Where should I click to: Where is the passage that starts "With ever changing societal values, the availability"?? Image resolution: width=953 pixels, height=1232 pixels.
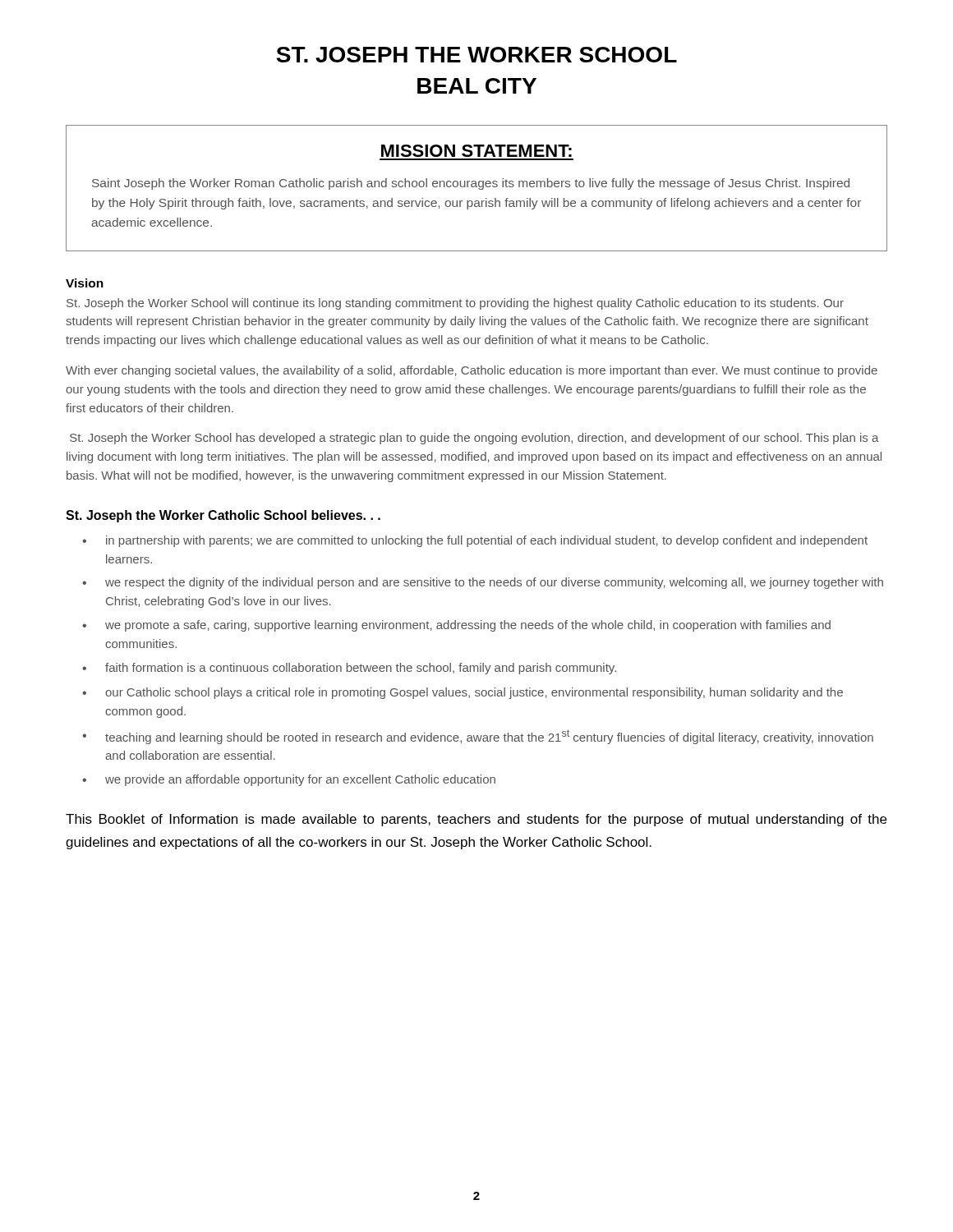(x=472, y=389)
